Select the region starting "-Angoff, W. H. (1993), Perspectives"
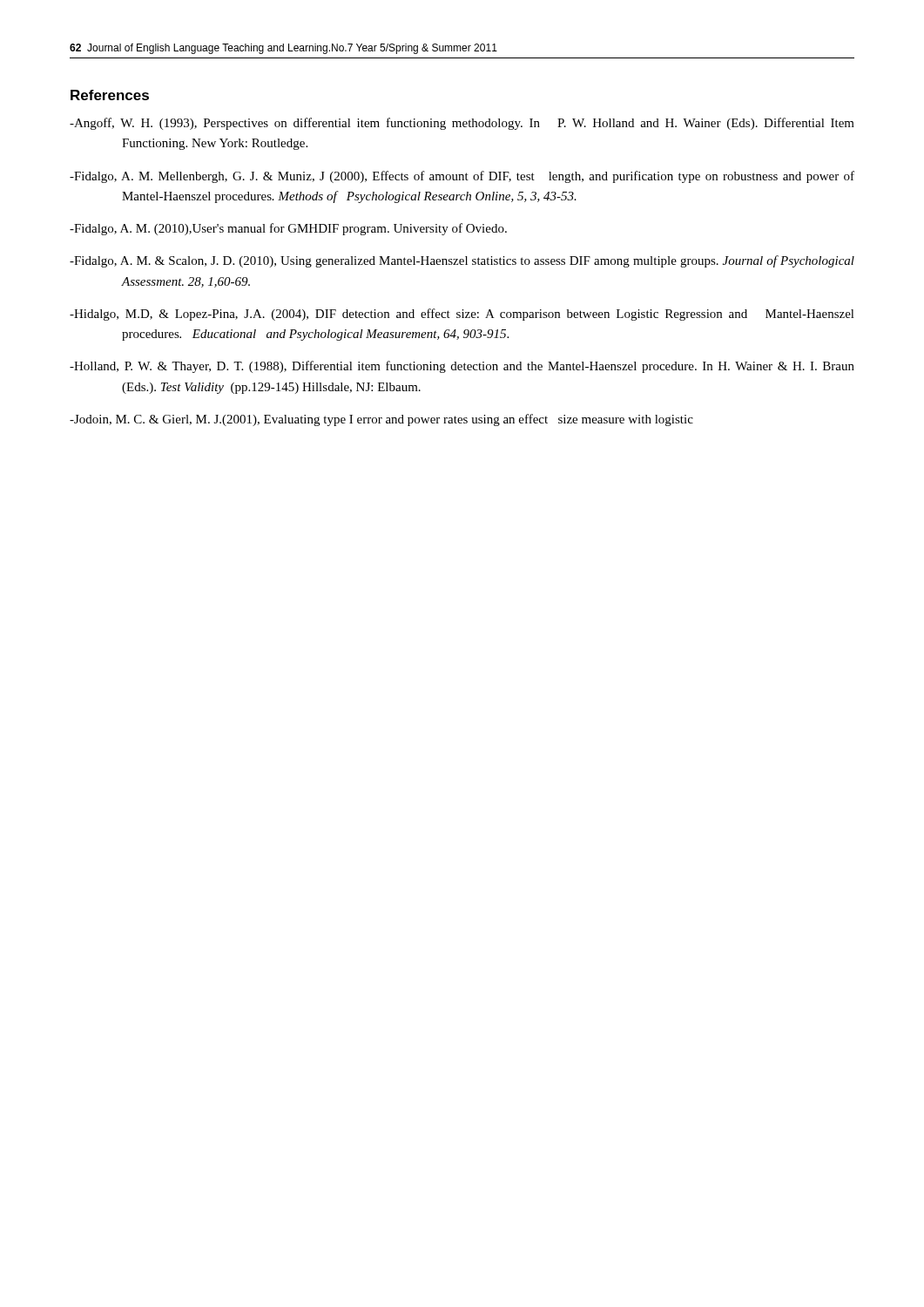The height and width of the screenshot is (1307, 924). pos(462,133)
